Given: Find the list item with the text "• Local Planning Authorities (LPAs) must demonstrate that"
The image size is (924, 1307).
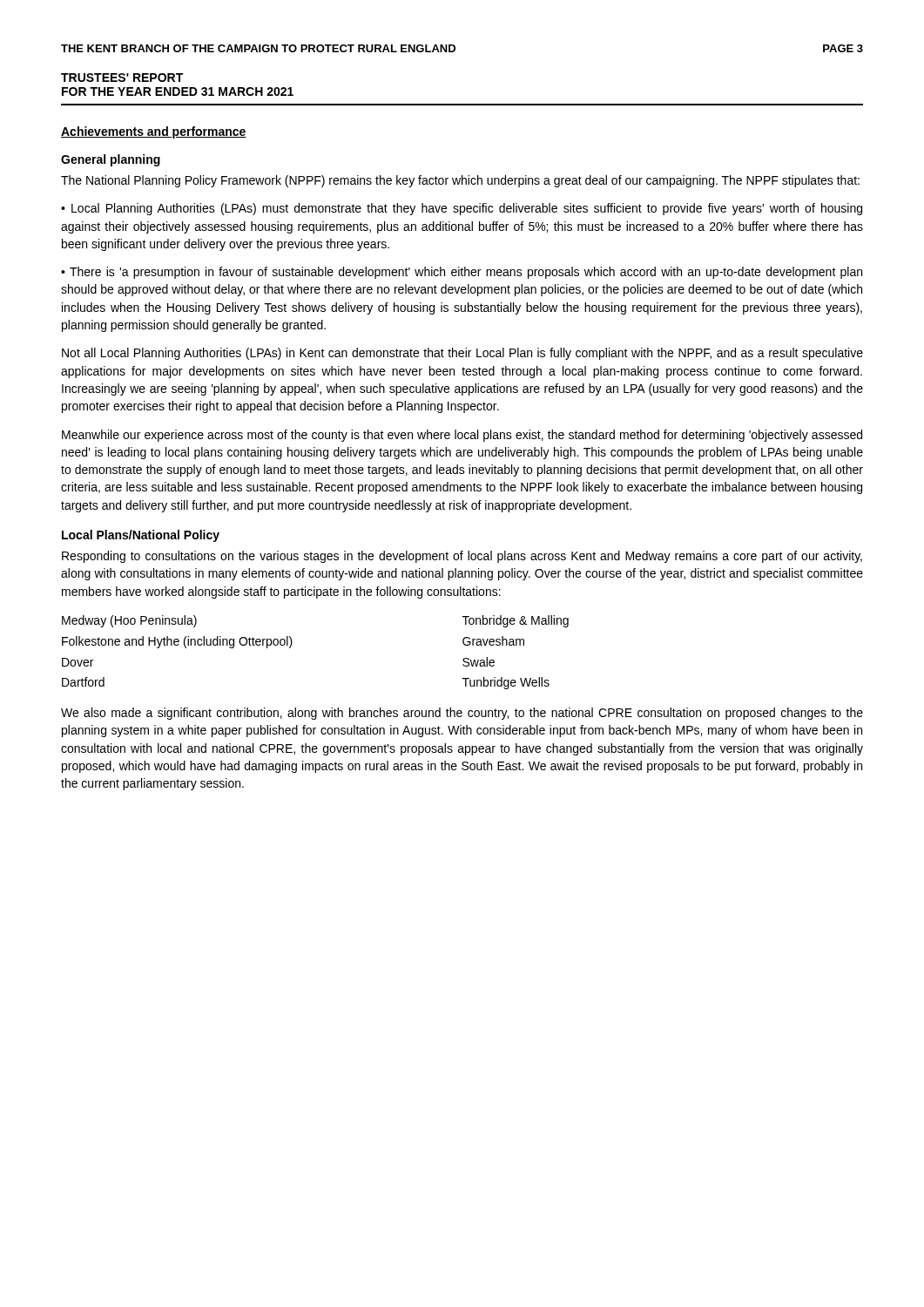Looking at the screenshot, I should tap(462, 226).
